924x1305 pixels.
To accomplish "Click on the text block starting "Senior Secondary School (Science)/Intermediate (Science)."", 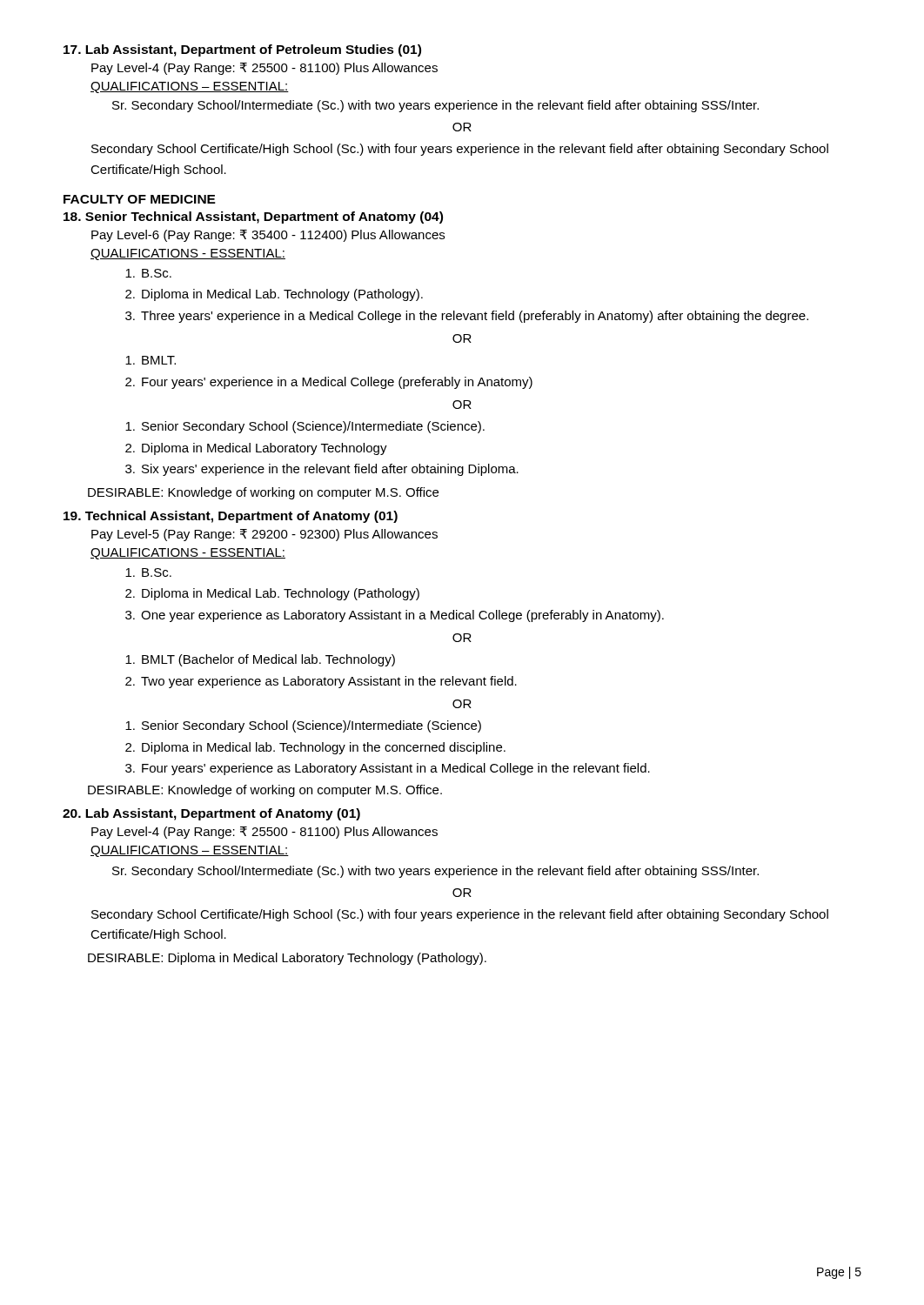I will (486, 427).
